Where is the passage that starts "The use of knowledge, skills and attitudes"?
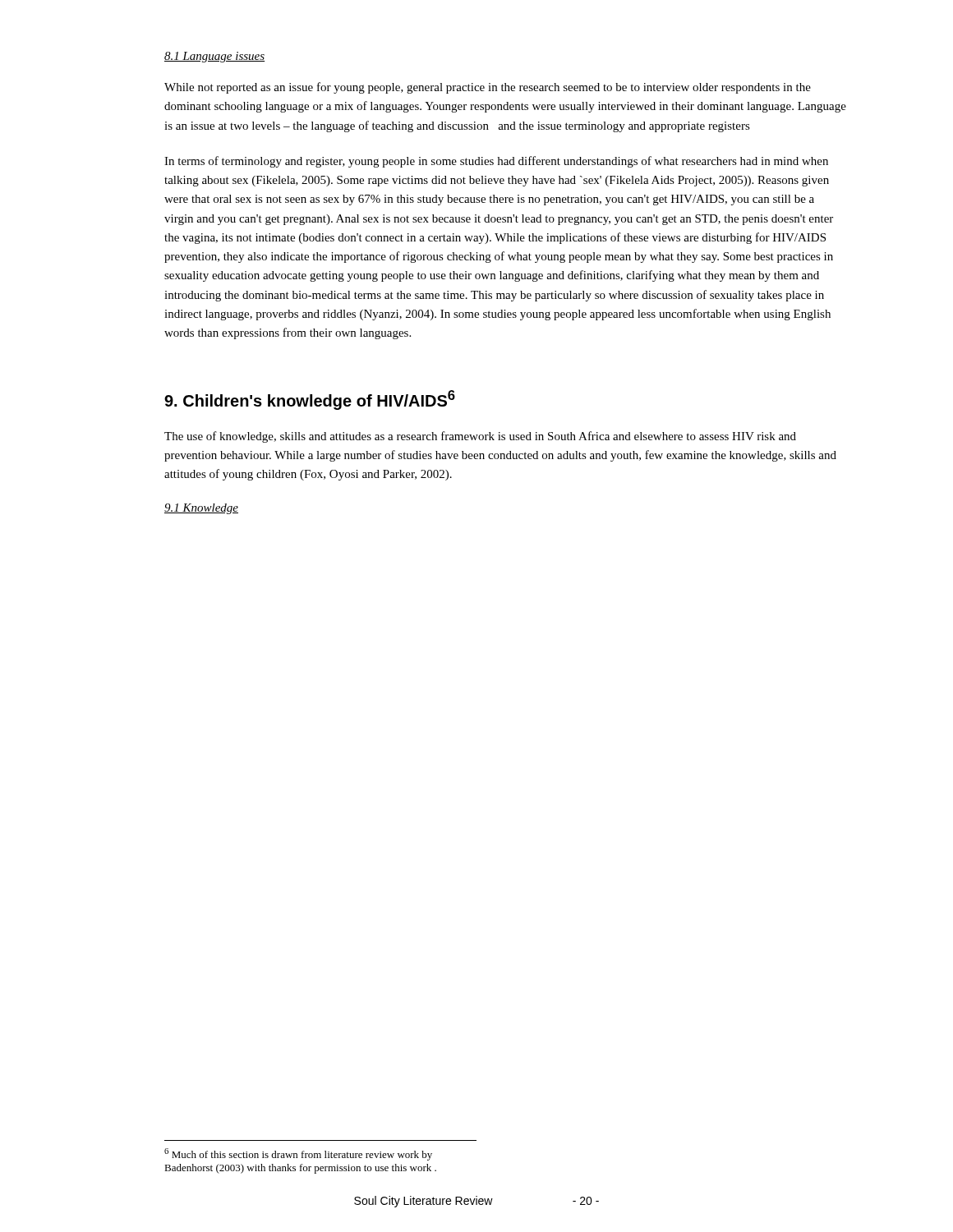This screenshot has height=1232, width=953. coord(500,455)
